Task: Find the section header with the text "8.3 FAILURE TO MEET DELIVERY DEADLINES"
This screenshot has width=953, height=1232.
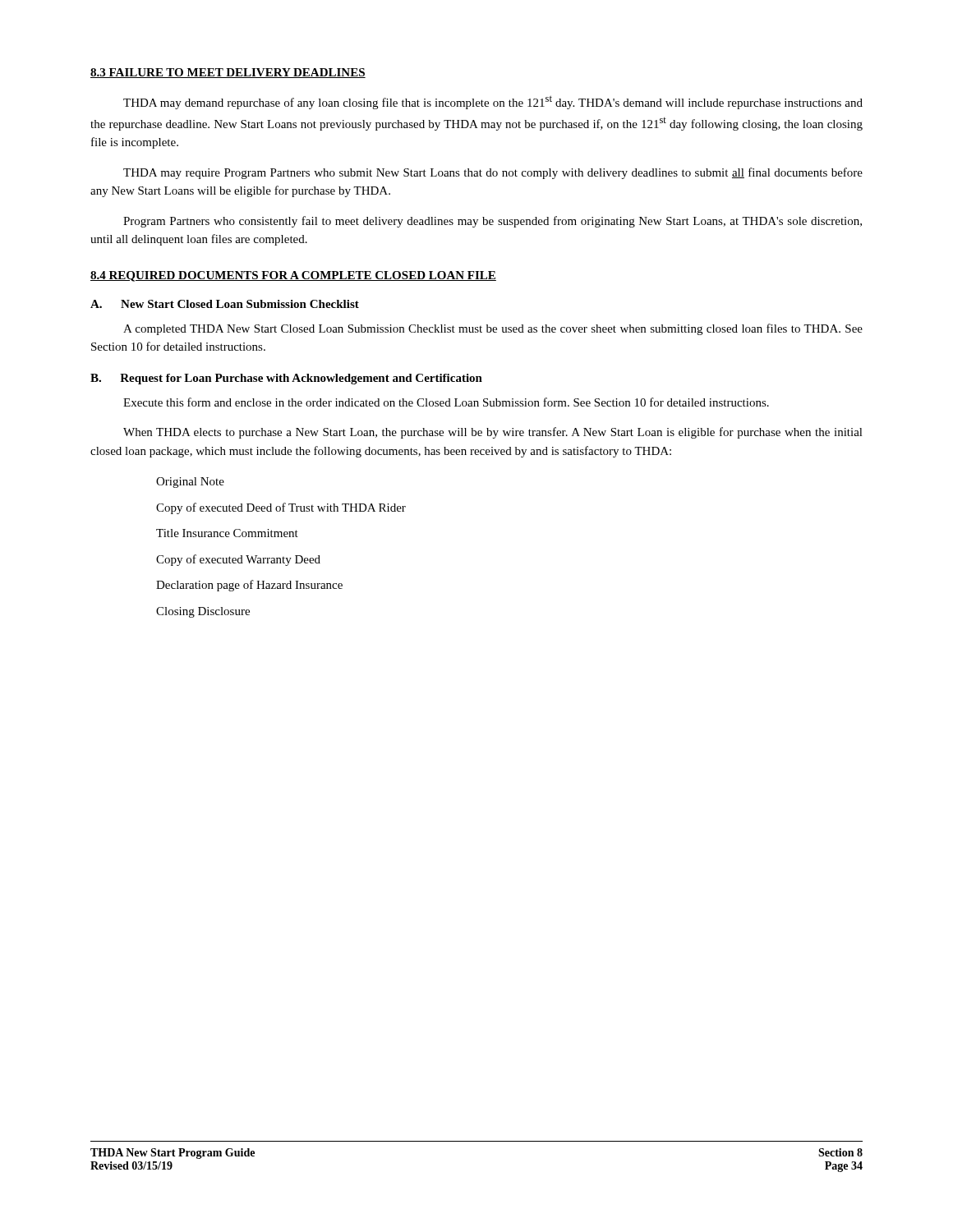Action: [x=228, y=72]
